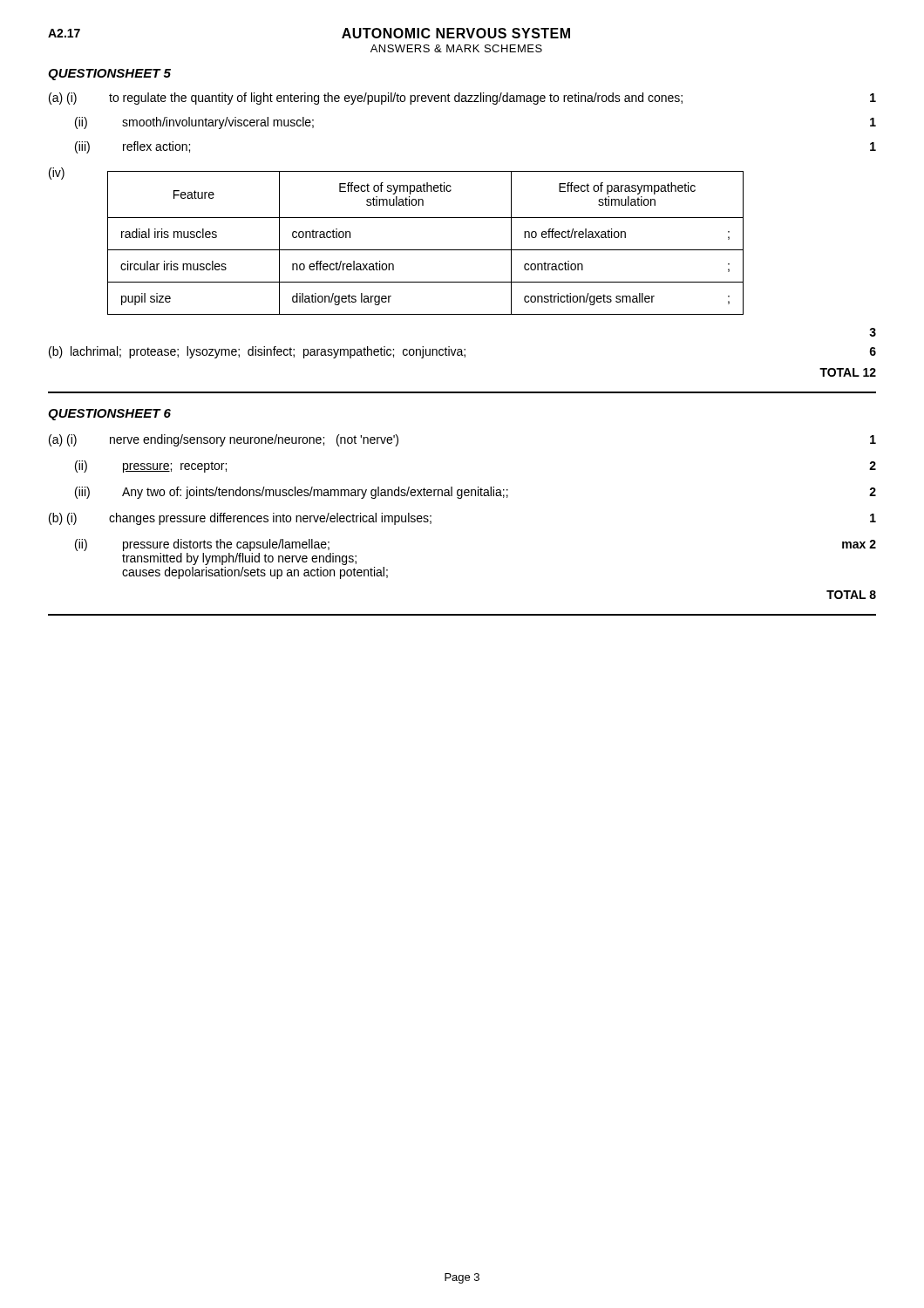924x1308 pixels.
Task: Find the passage starting "(ii) pressure; receptor; 2"
Action: pyautogui.click(x=185, y=466)
